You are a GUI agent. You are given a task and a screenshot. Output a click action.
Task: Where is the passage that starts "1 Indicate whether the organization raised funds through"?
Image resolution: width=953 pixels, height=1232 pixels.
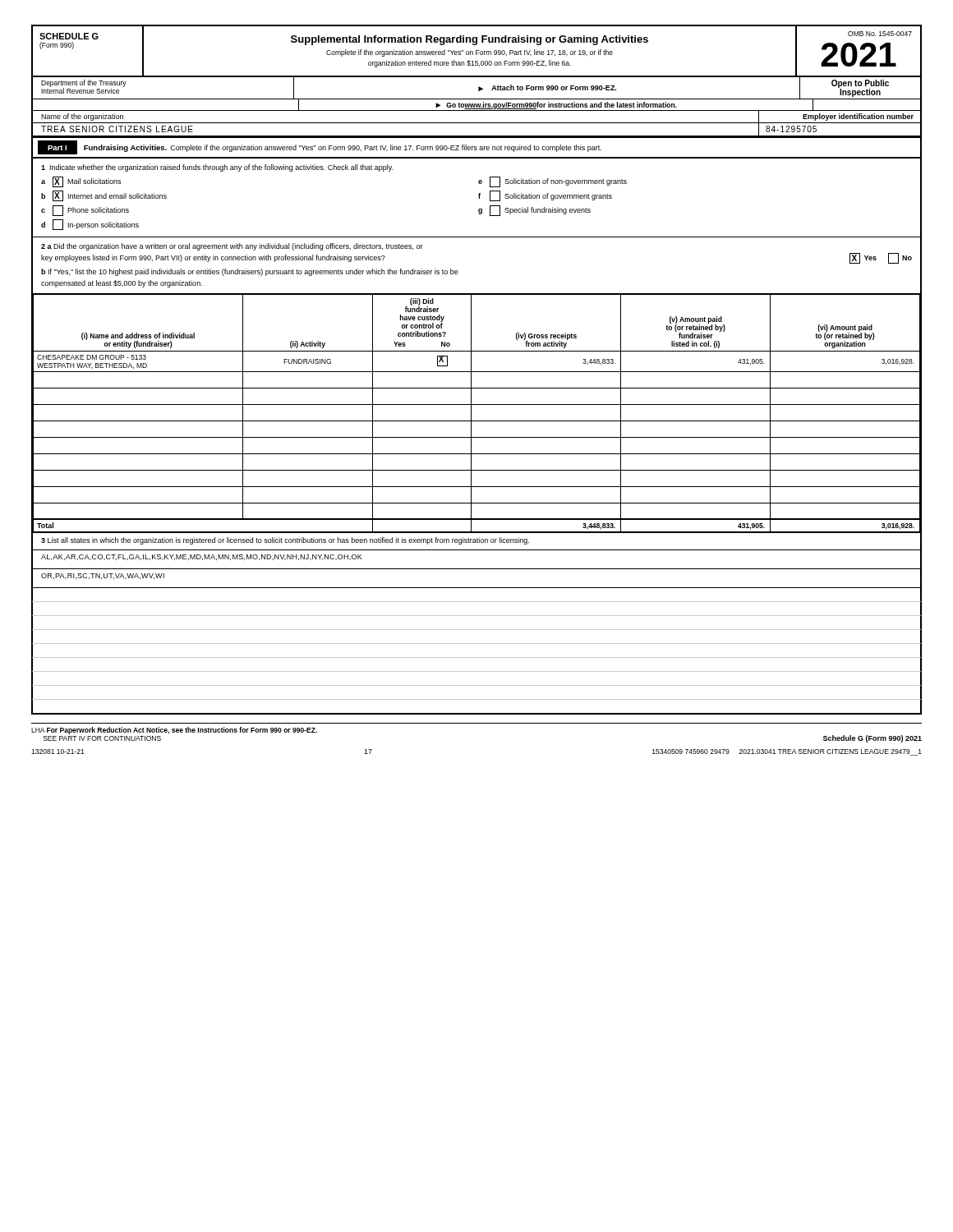tap(476, 198)
